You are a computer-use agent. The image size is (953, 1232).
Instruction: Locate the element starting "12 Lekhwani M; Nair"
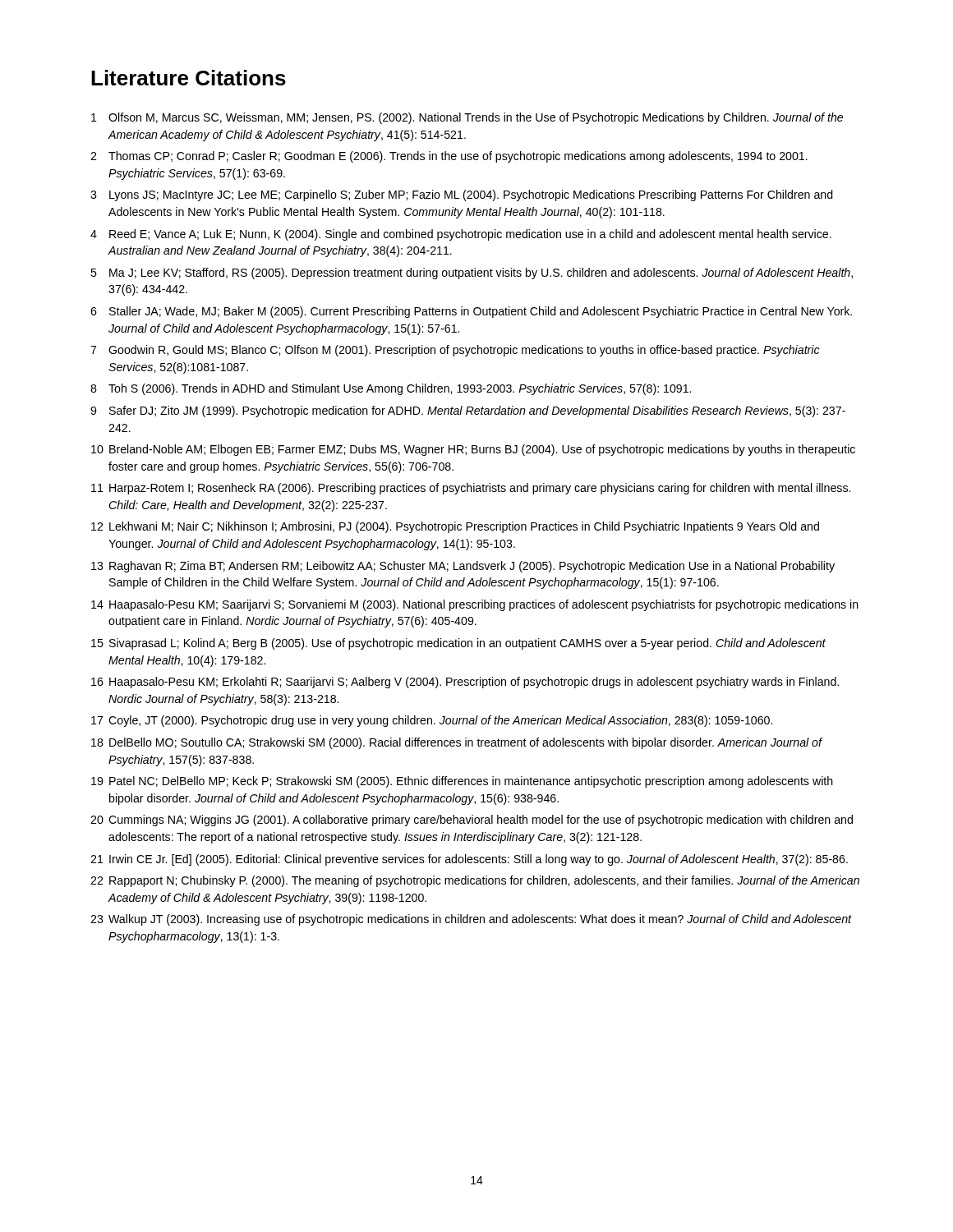(x=476, y=536)
